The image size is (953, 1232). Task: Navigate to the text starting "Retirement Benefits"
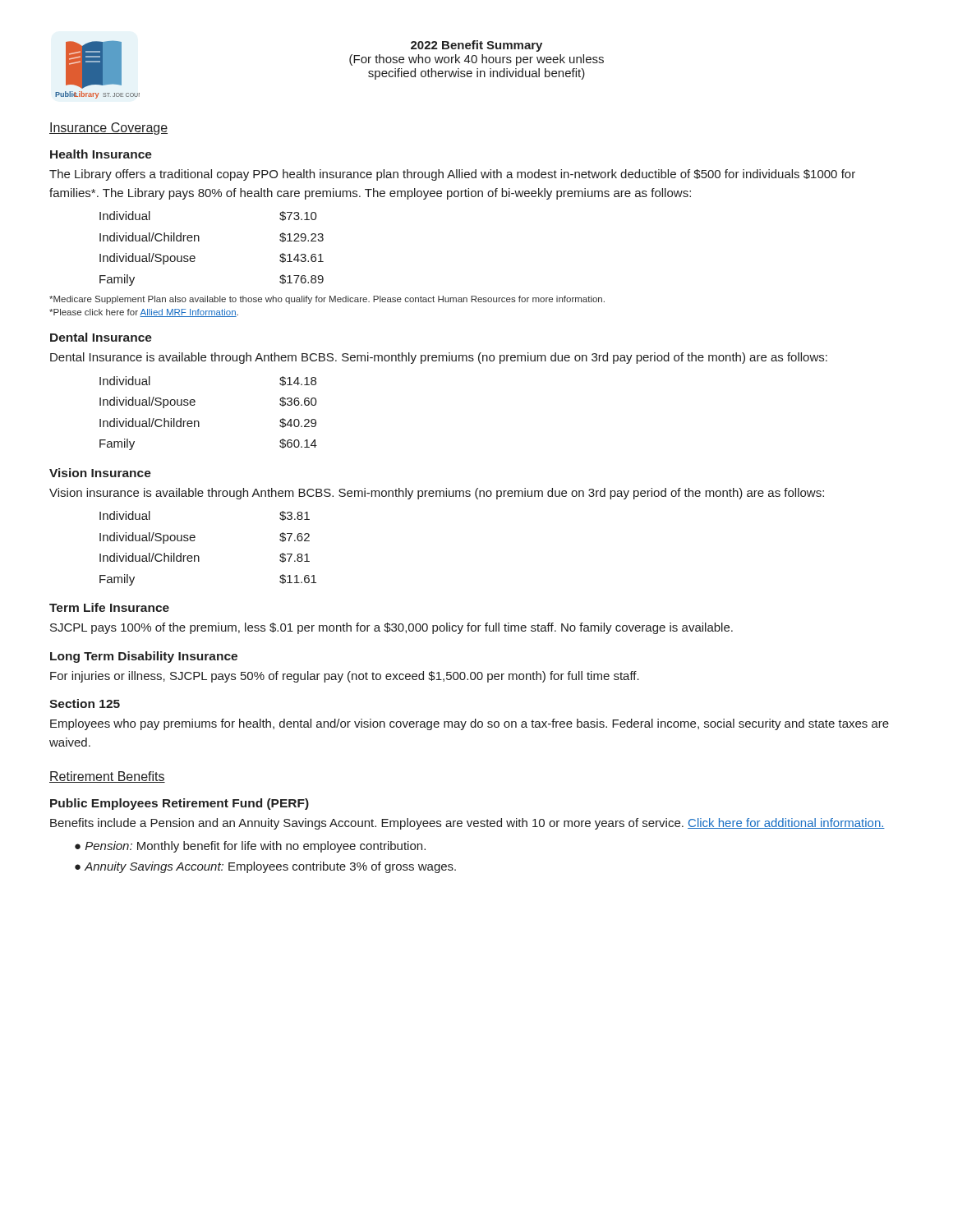click(x=107, y=777)
